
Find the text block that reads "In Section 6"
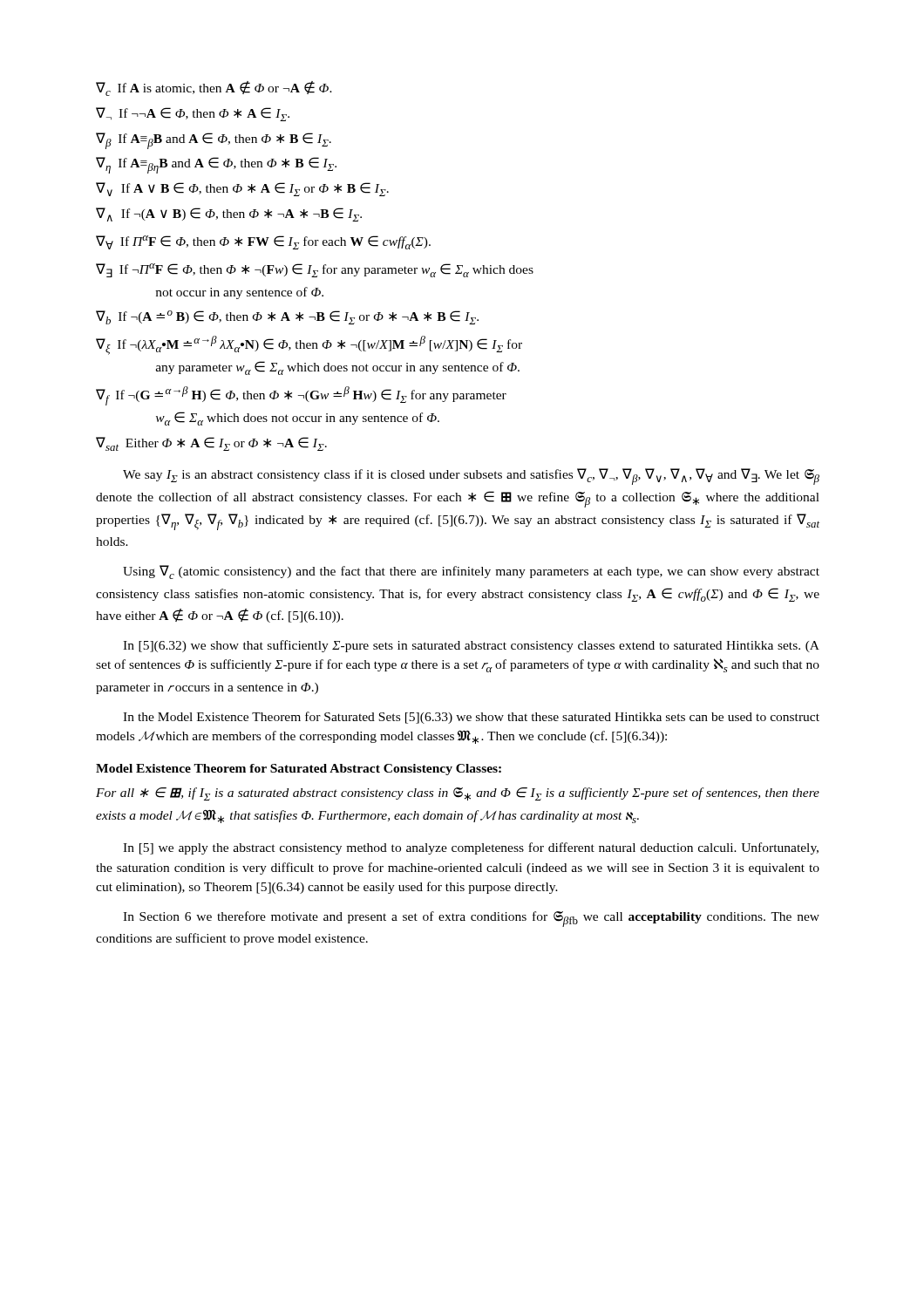click(x=458, y=927)
